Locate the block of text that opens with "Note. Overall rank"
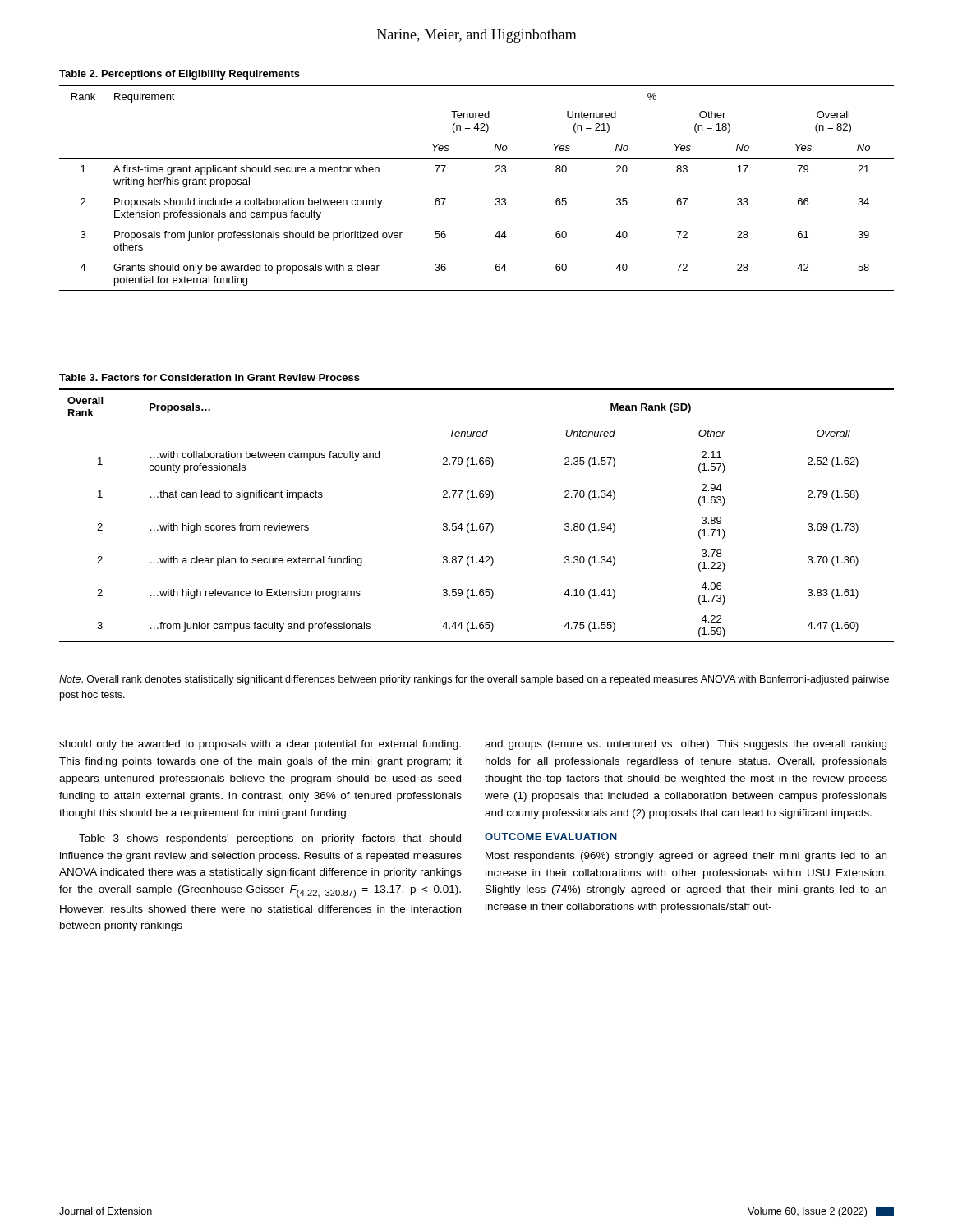Screen dimensions: 1232x953 click(474, 687)
